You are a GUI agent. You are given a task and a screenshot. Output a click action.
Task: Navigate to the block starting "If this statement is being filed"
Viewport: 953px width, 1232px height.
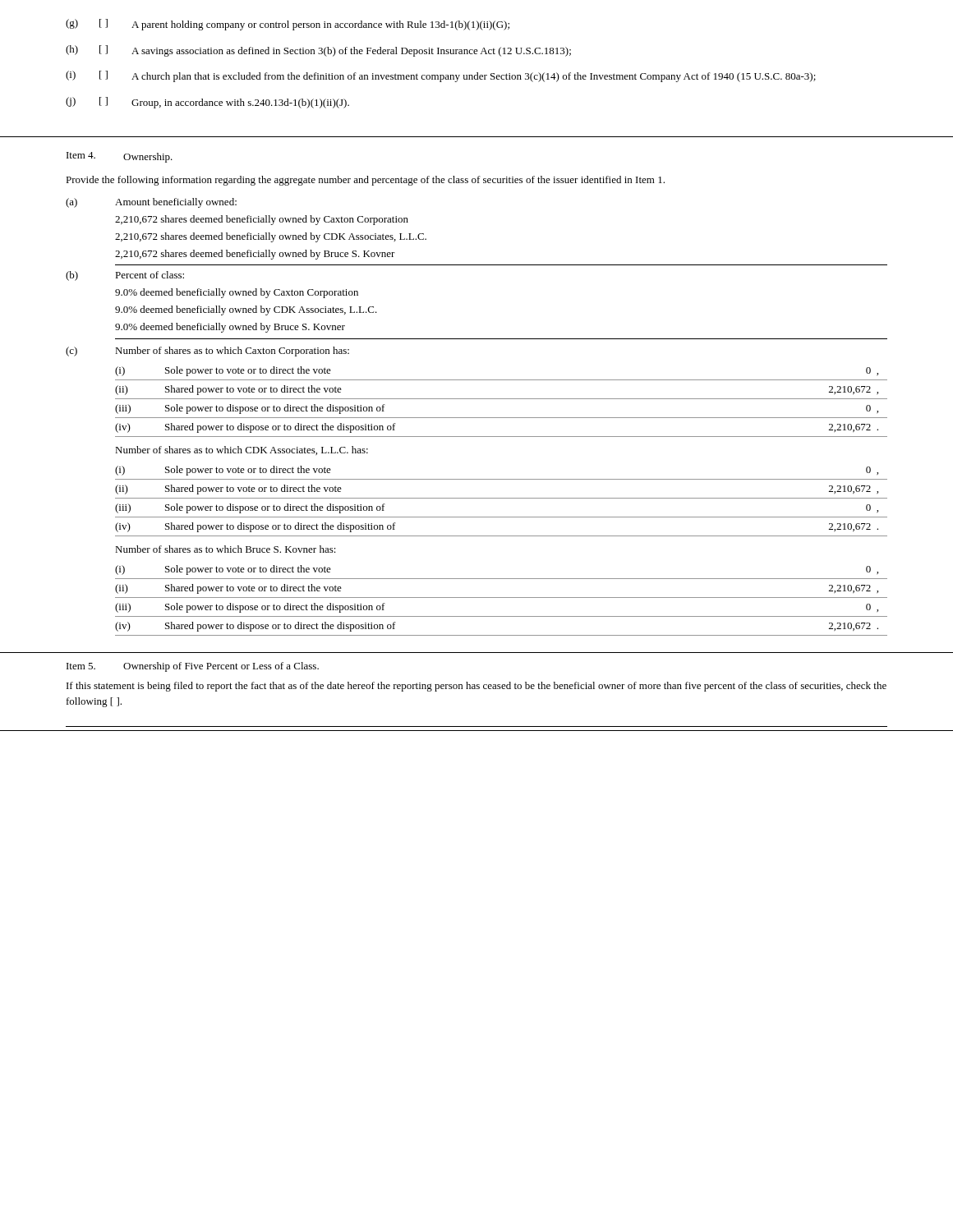pos(476,693)
